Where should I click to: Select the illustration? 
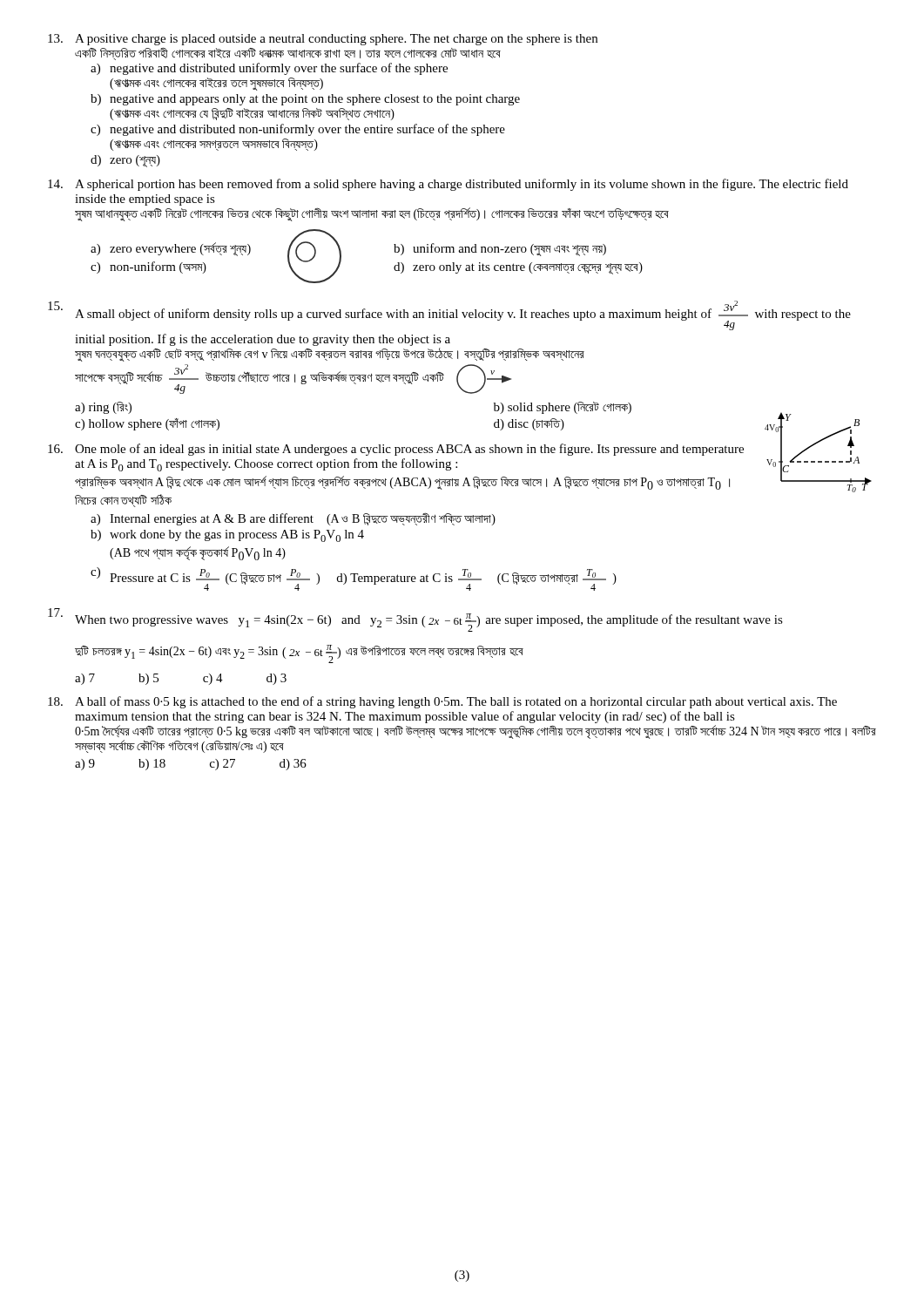314,258
